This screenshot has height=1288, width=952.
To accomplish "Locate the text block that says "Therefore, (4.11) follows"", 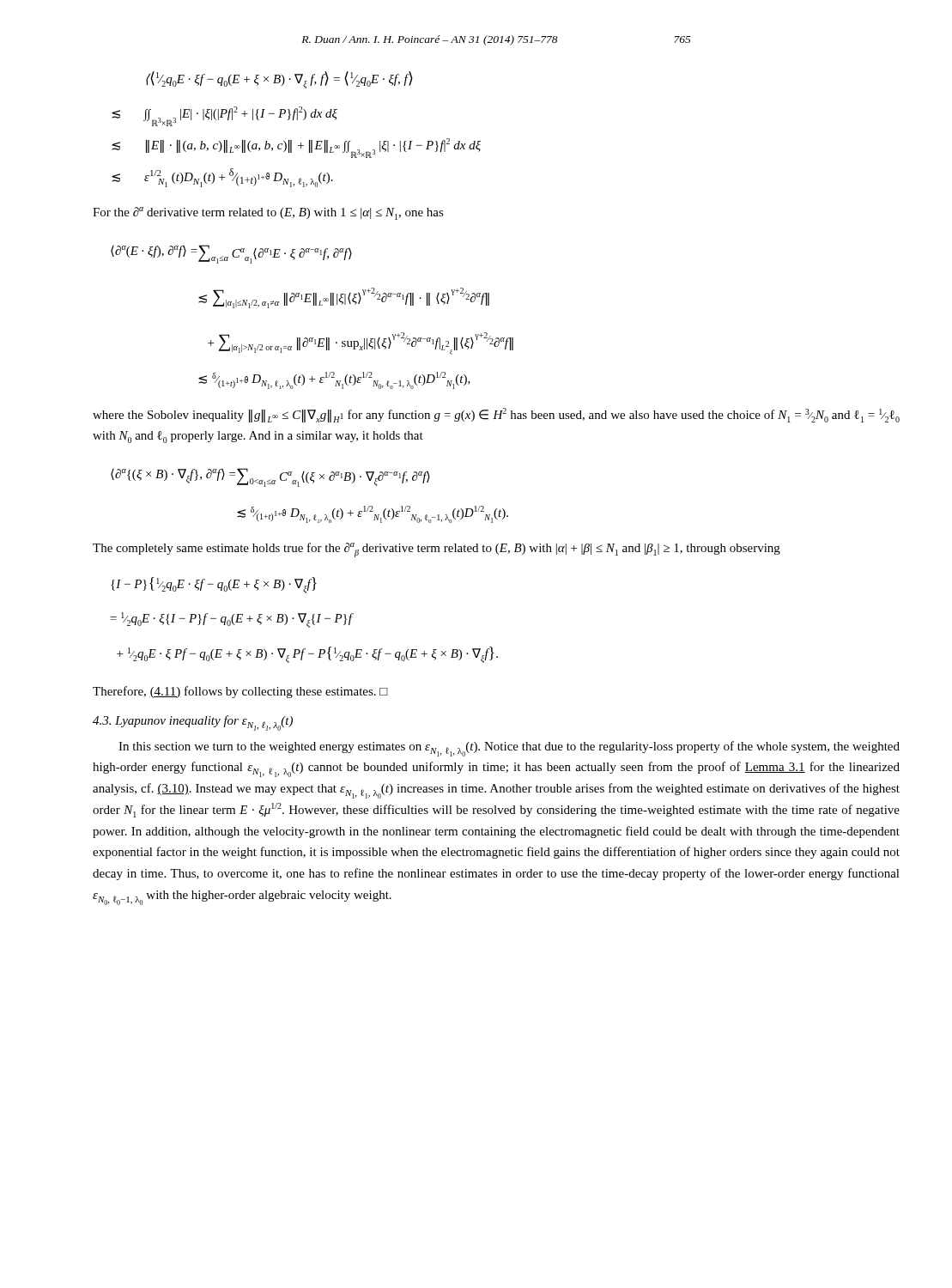I will 240,691.
